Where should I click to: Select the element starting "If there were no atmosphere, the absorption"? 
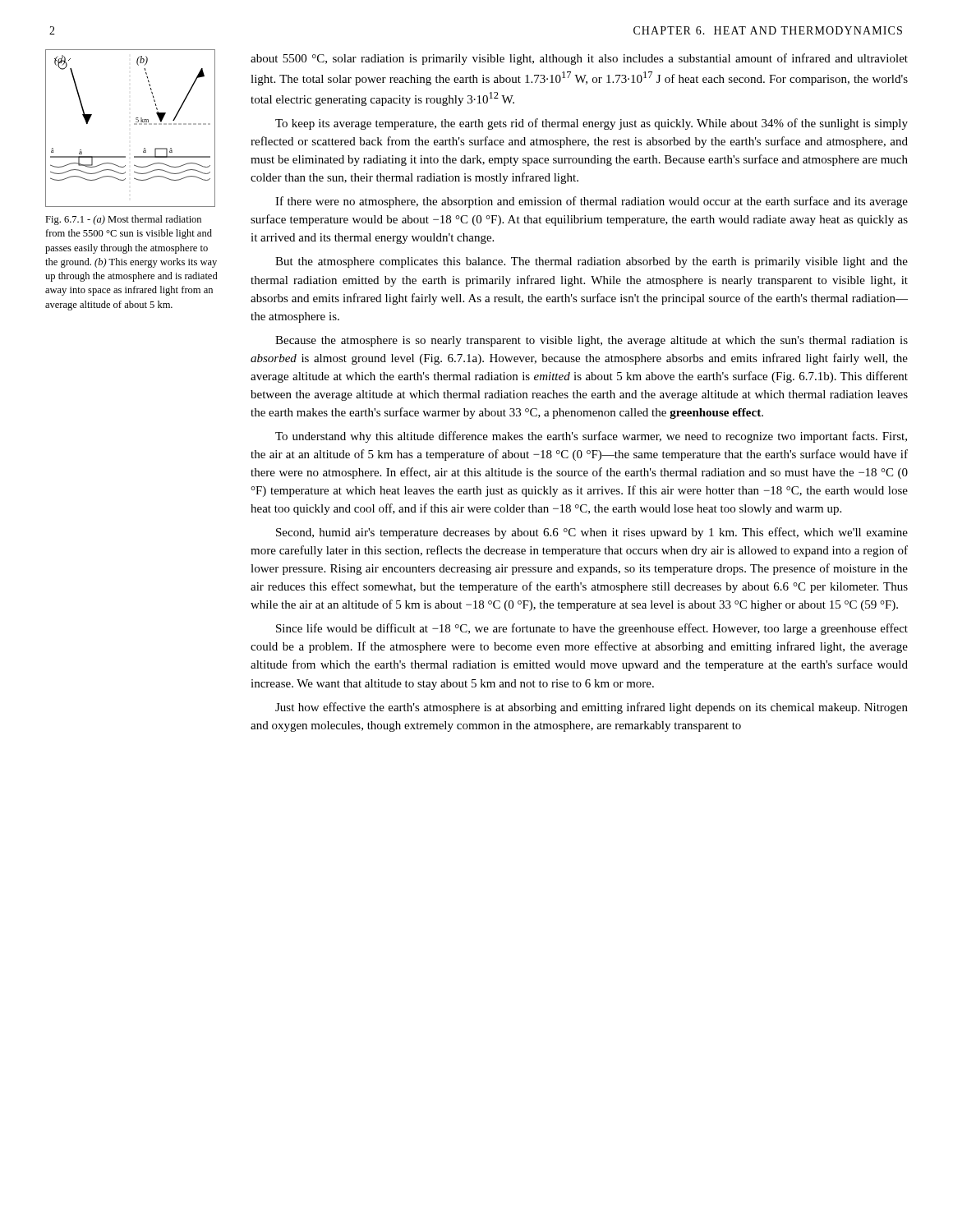[x=579, y=220]
